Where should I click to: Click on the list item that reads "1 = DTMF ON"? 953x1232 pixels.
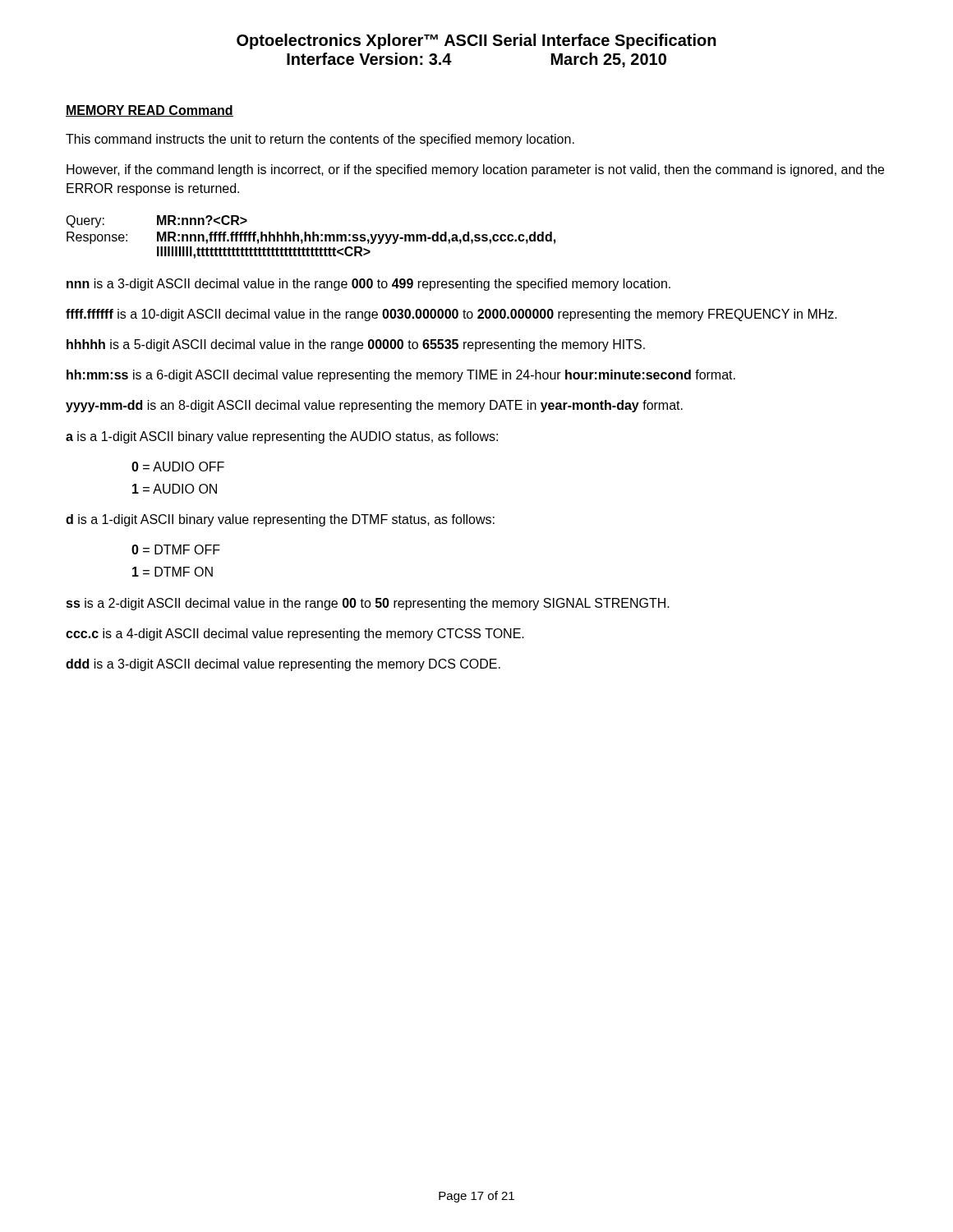point(173,572)
